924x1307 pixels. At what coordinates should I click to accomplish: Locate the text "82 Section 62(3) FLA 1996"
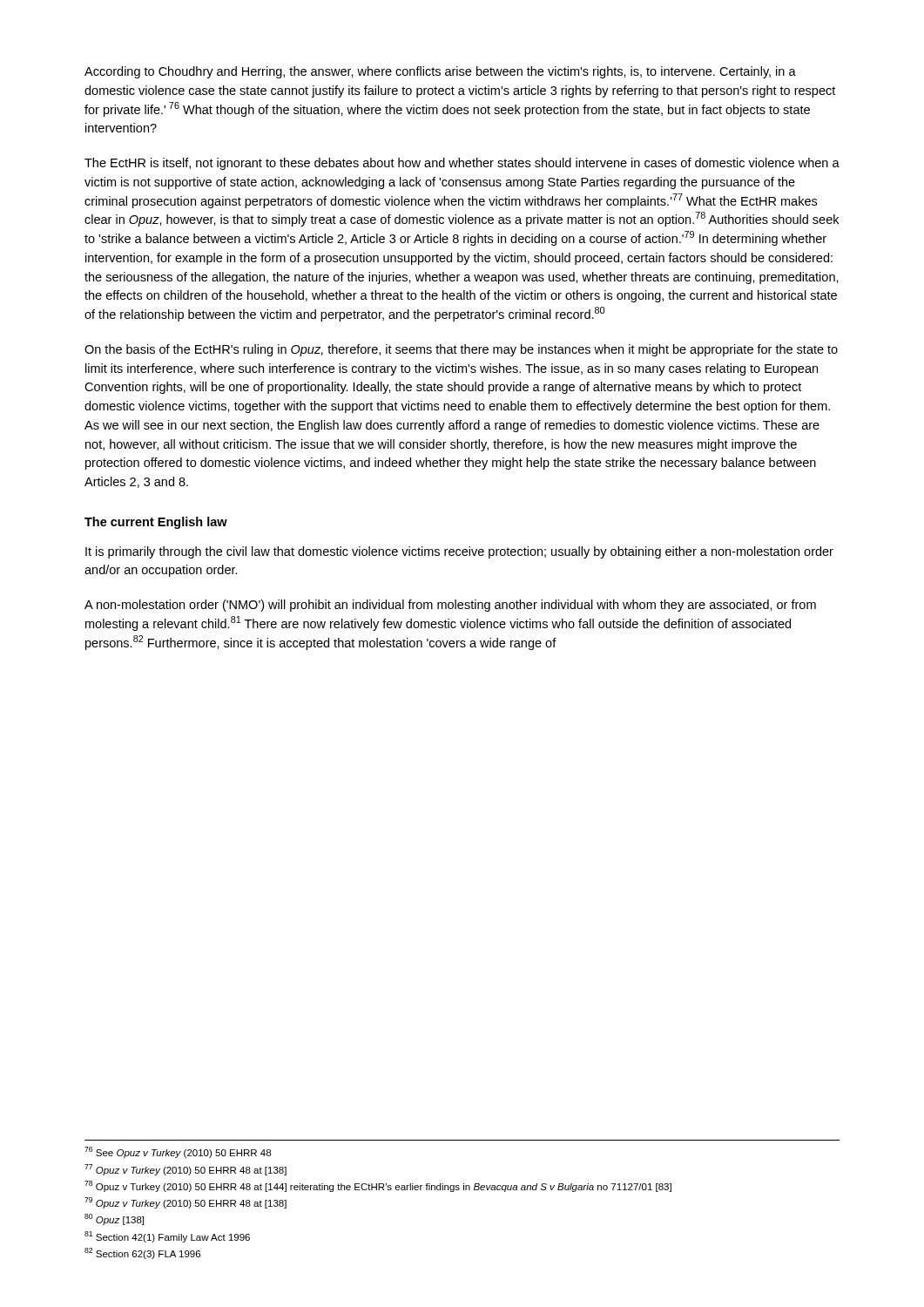(x=143, y=1253)
